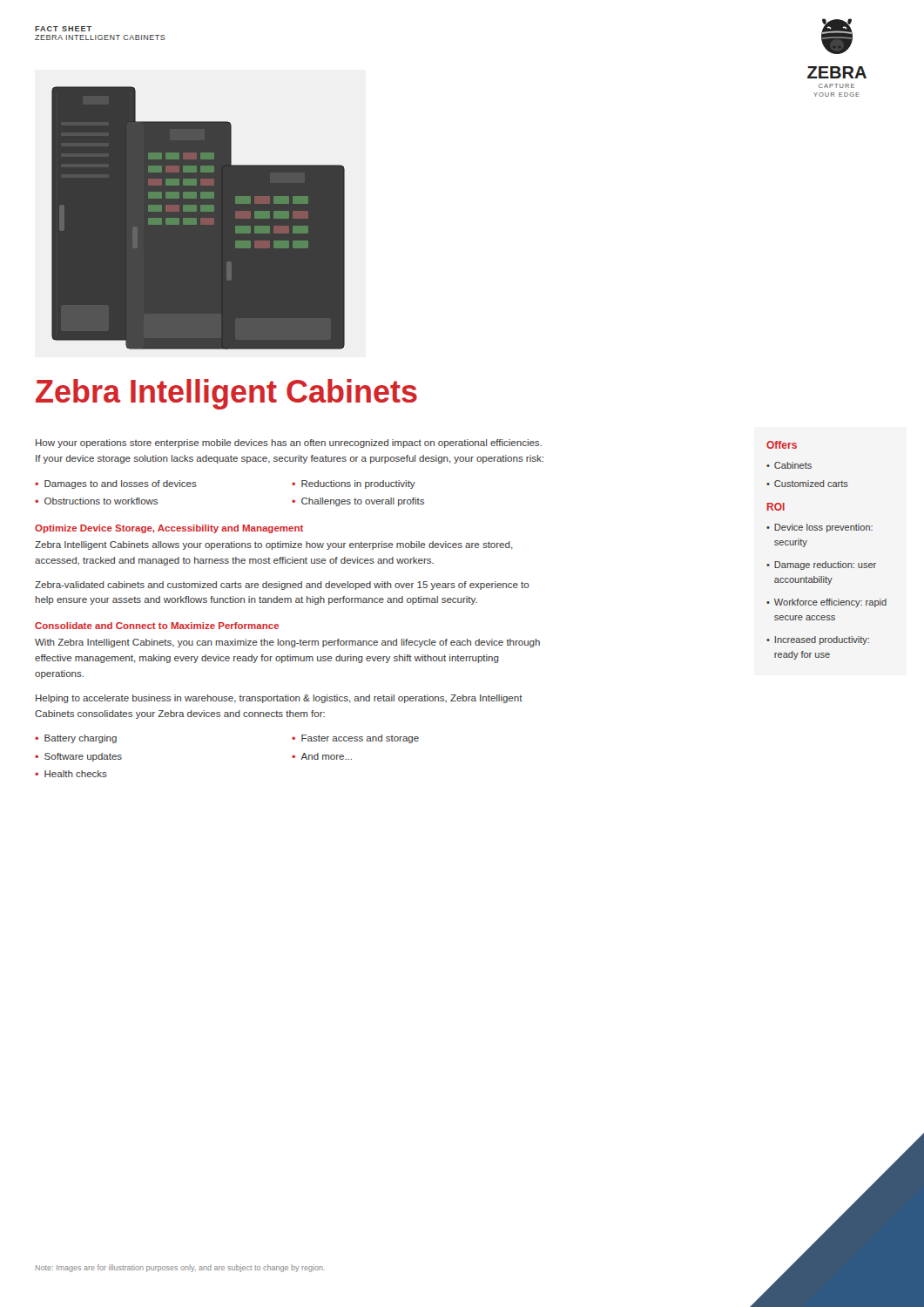
Task: Select the section header containing "Consolidate and Connect"
Action: pyautogui.click(x=157, y=626)
